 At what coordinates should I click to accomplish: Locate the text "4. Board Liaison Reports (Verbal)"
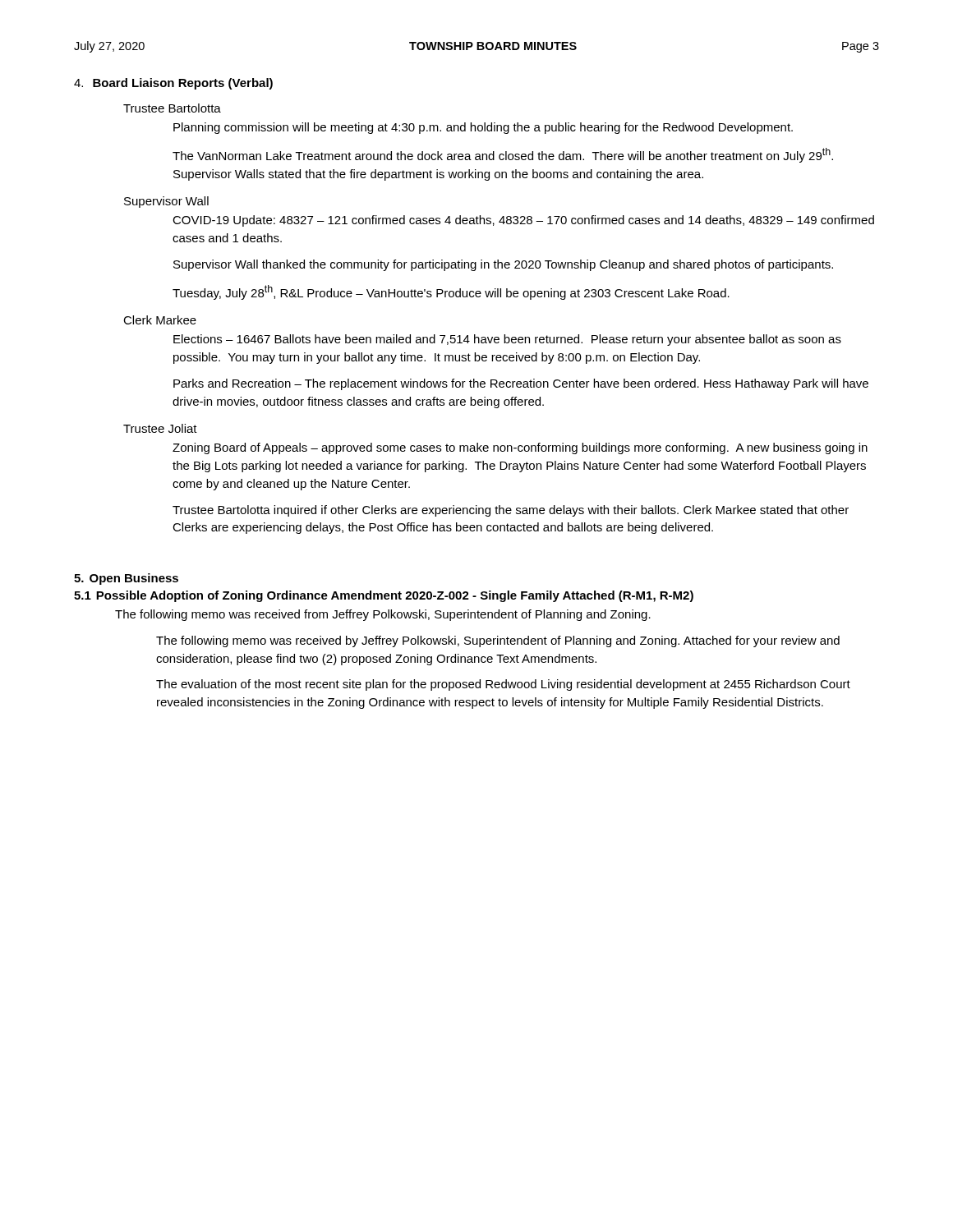click(x=174, y=83)
